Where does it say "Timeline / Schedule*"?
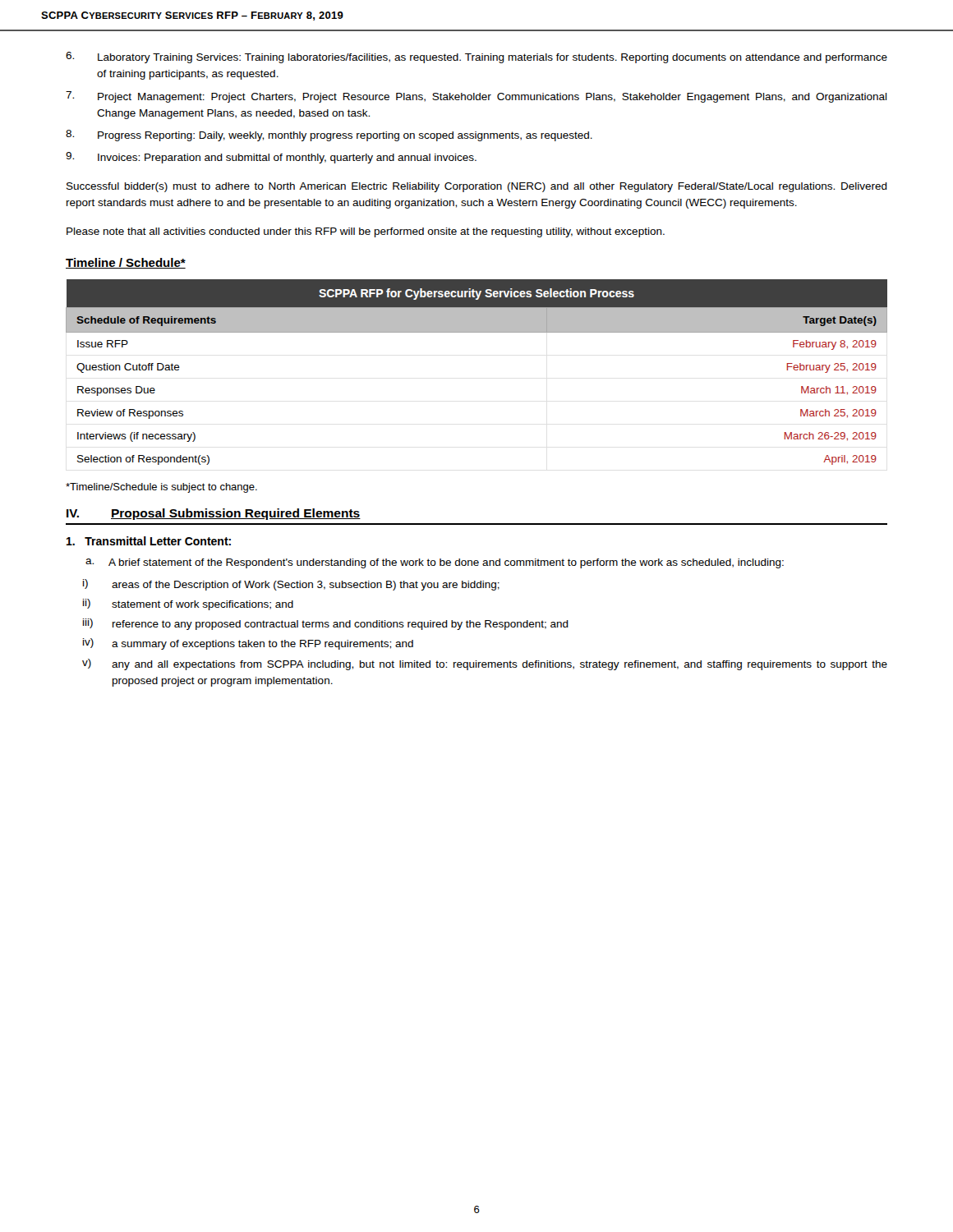The width and height of the screenshot is (953, 1232). tap(126, 263)
